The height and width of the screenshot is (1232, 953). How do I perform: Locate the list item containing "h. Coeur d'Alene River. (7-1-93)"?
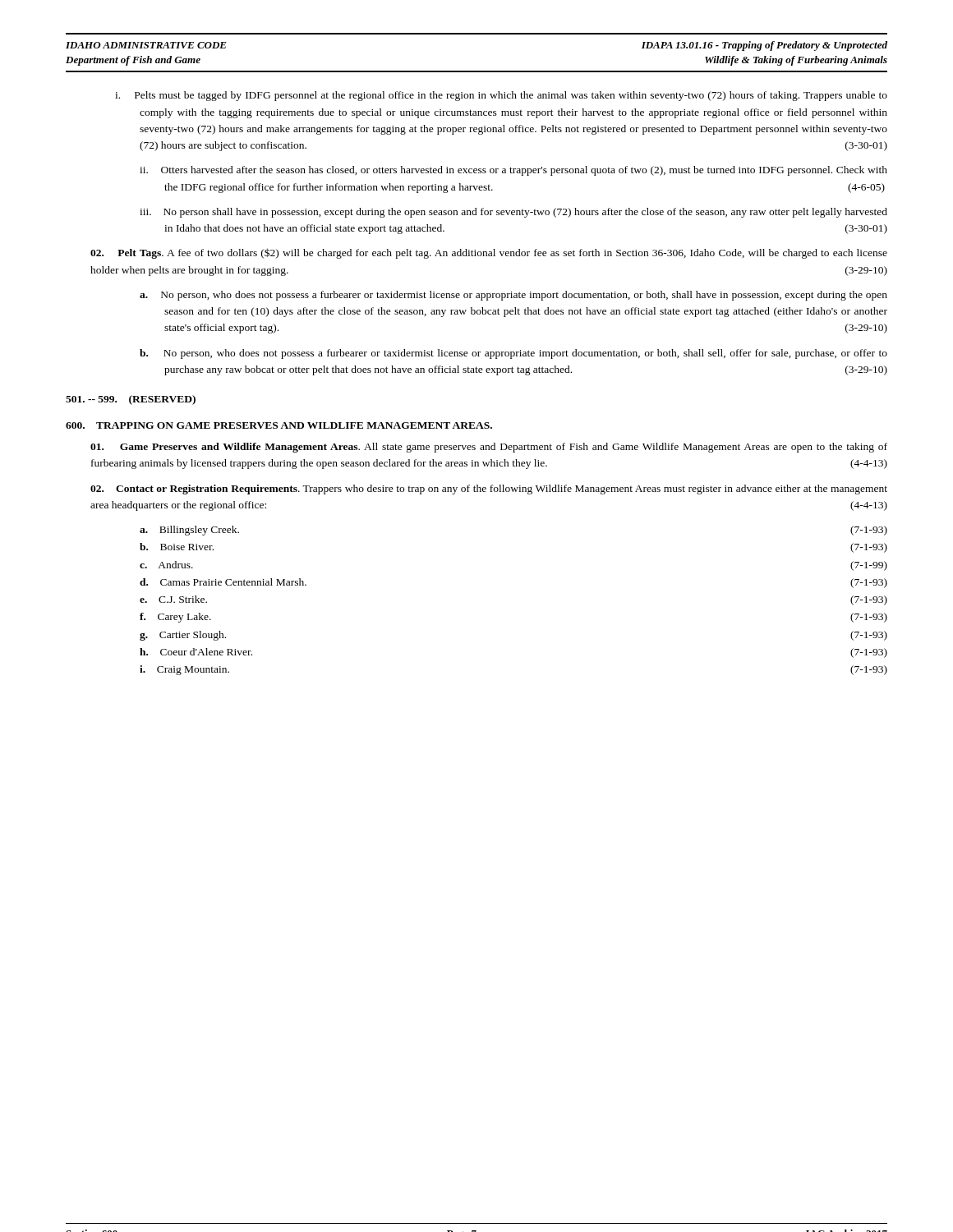[x=202, y=653]
